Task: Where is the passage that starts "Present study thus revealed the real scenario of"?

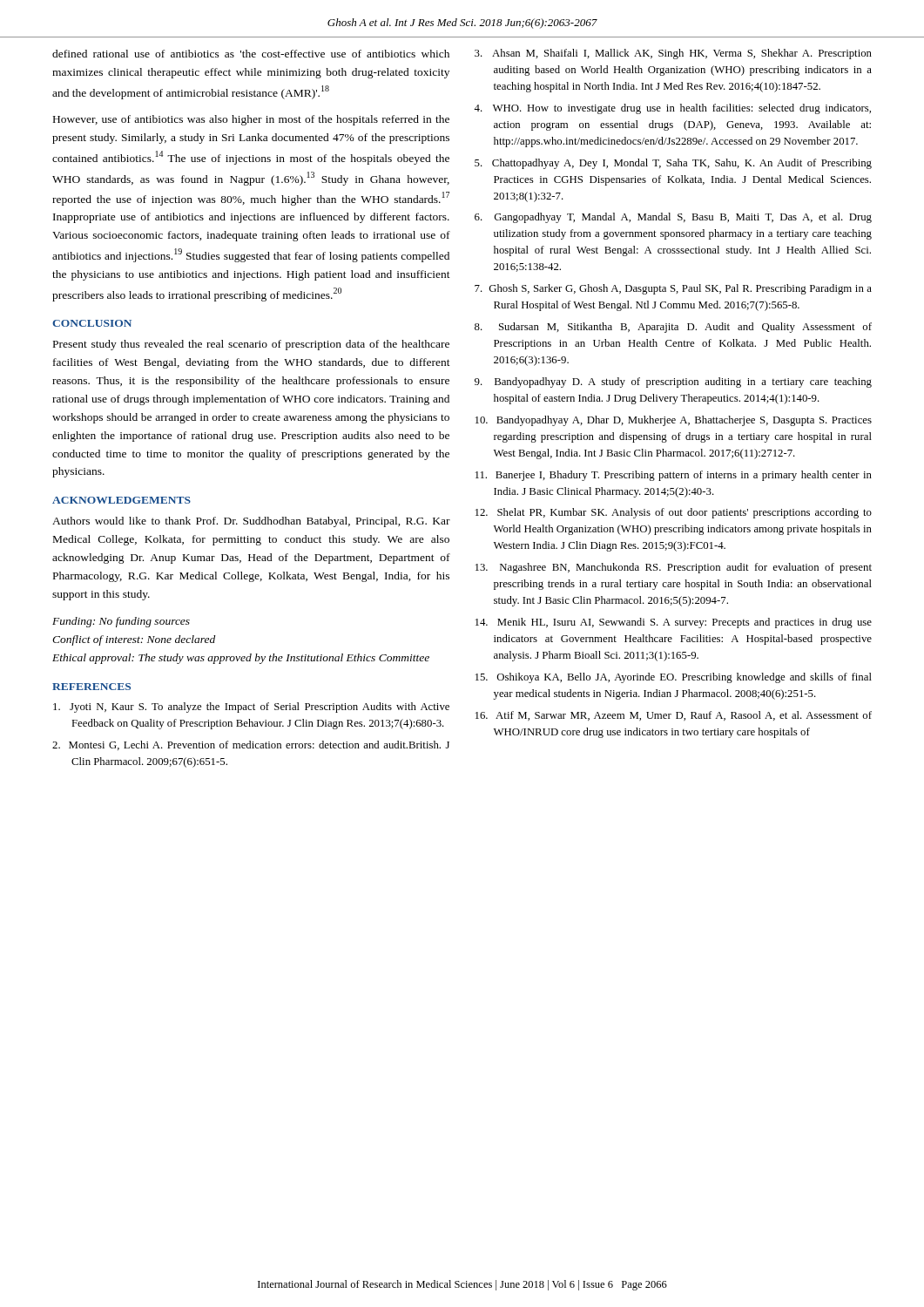Action: point(251,408)
